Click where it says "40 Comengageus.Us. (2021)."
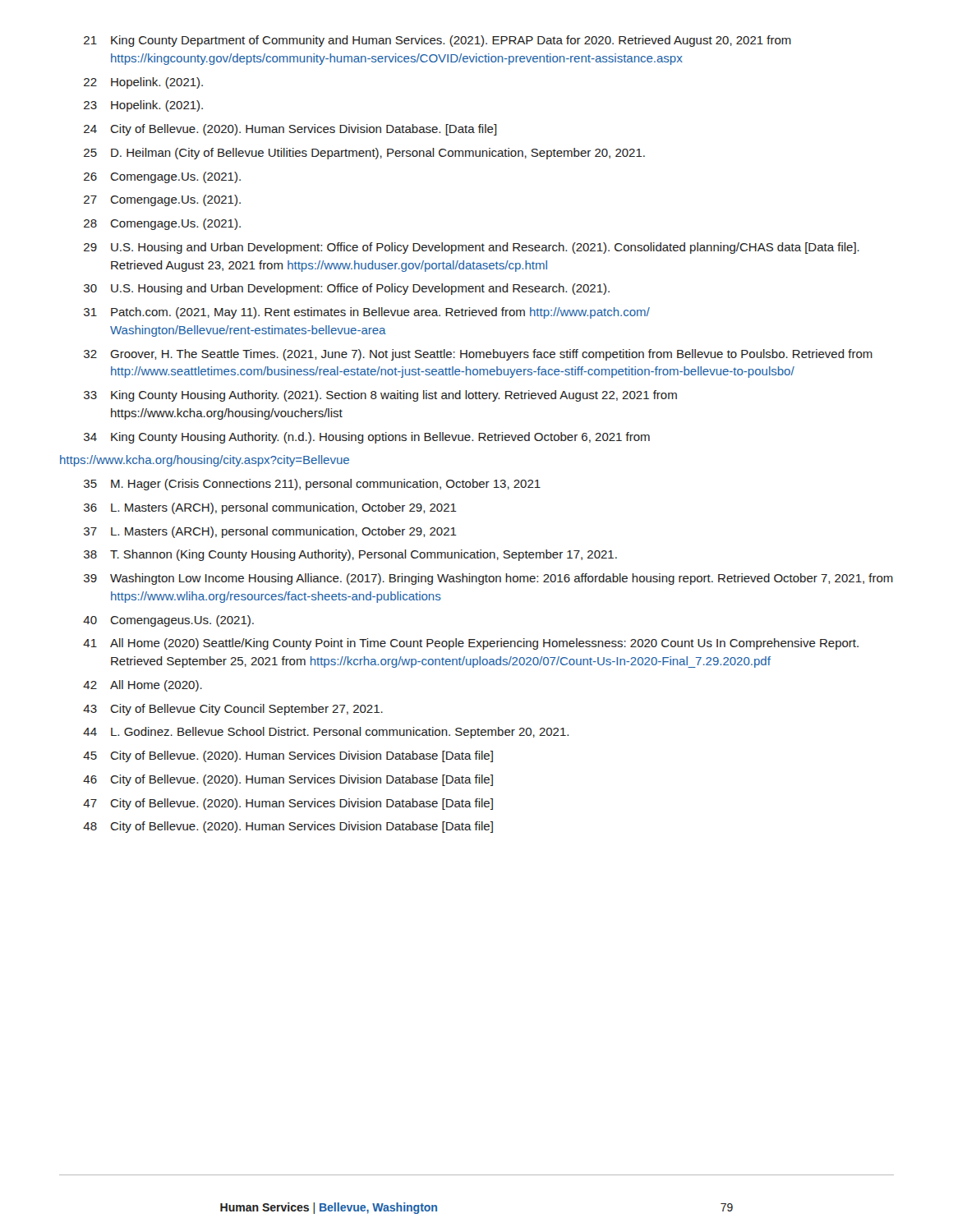This screenshot has width=953, height=1232. click(168, 621)
